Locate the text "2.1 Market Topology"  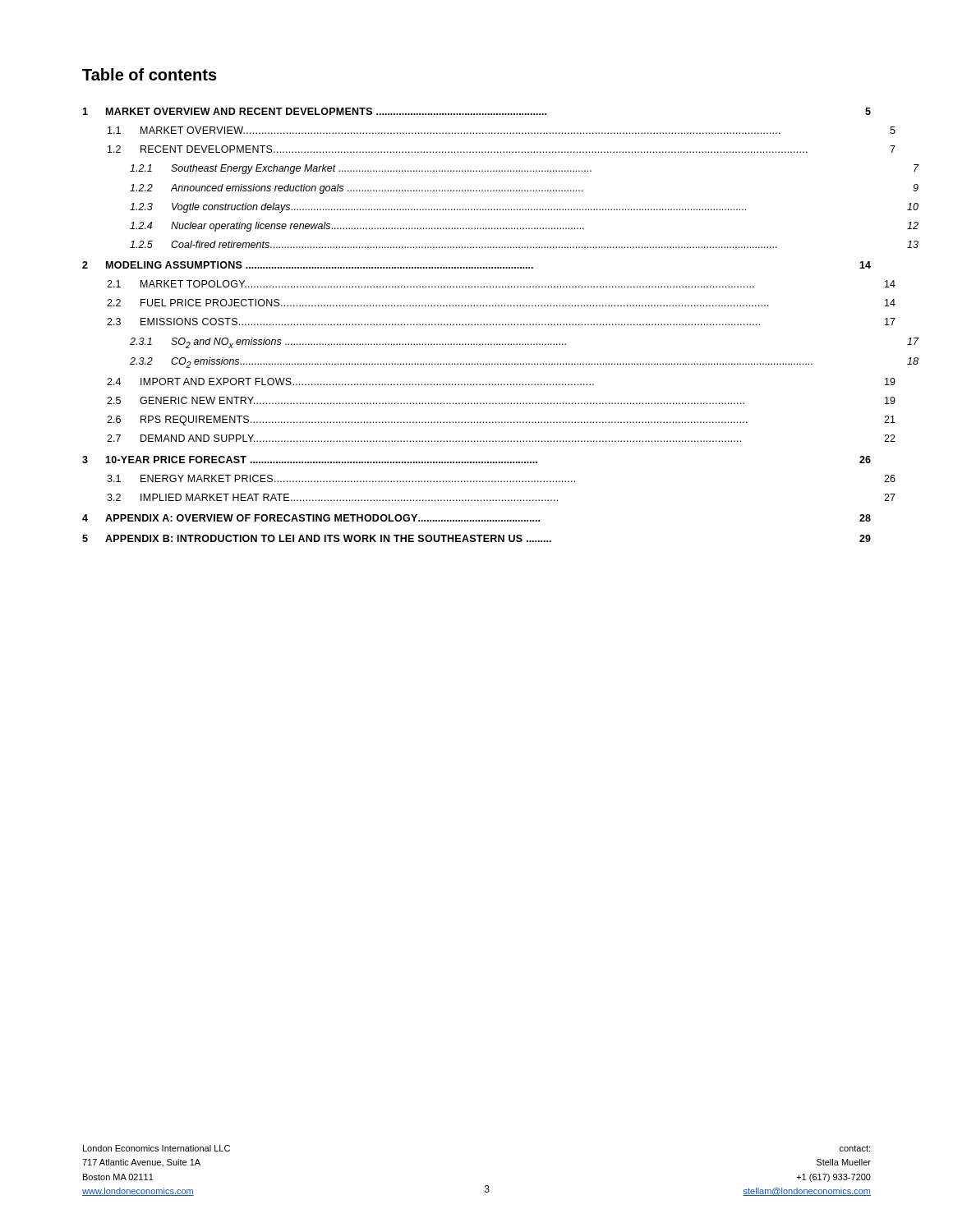tap(501, 285)
